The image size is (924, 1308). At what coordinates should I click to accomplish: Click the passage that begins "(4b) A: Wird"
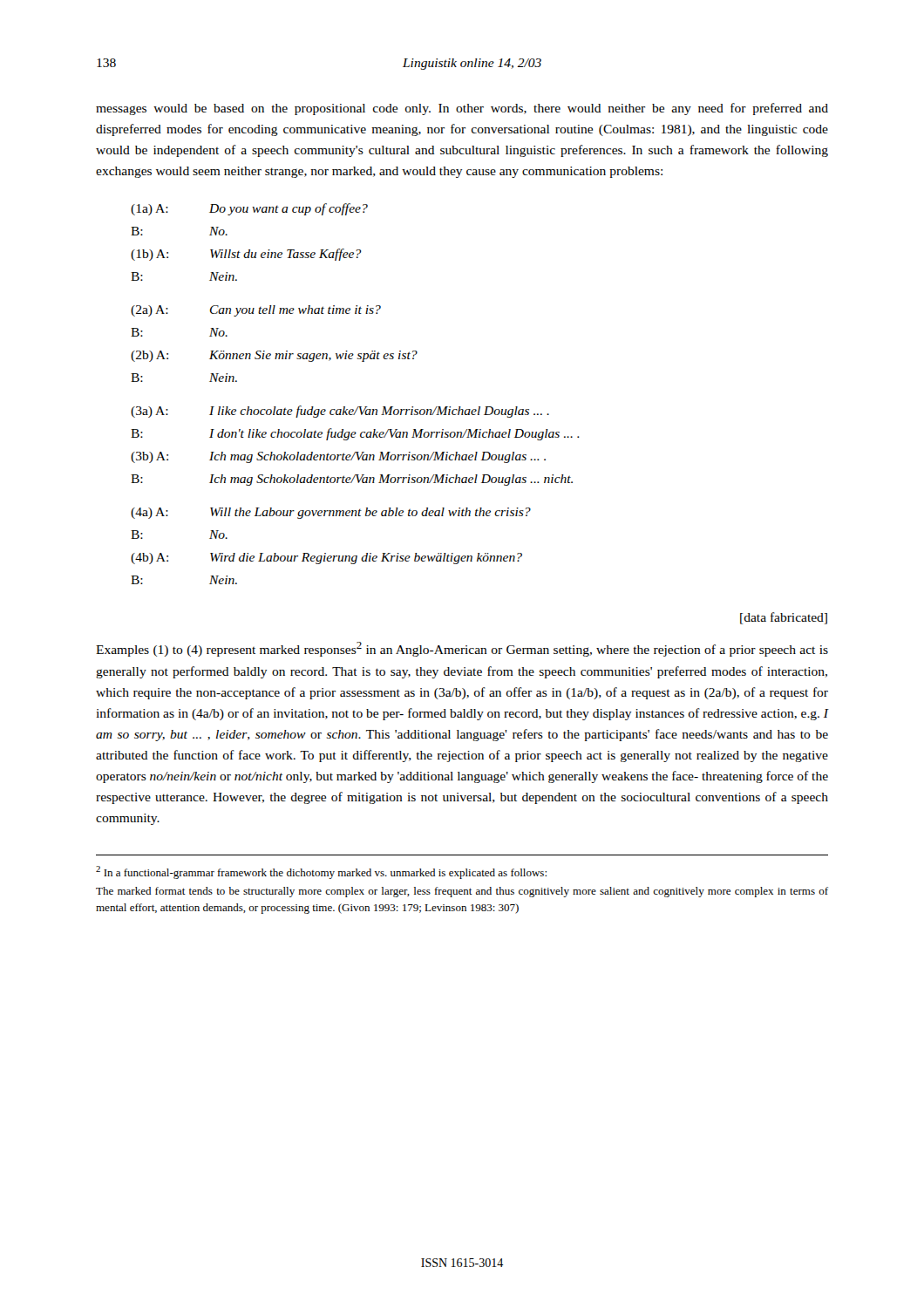point(355,557)
